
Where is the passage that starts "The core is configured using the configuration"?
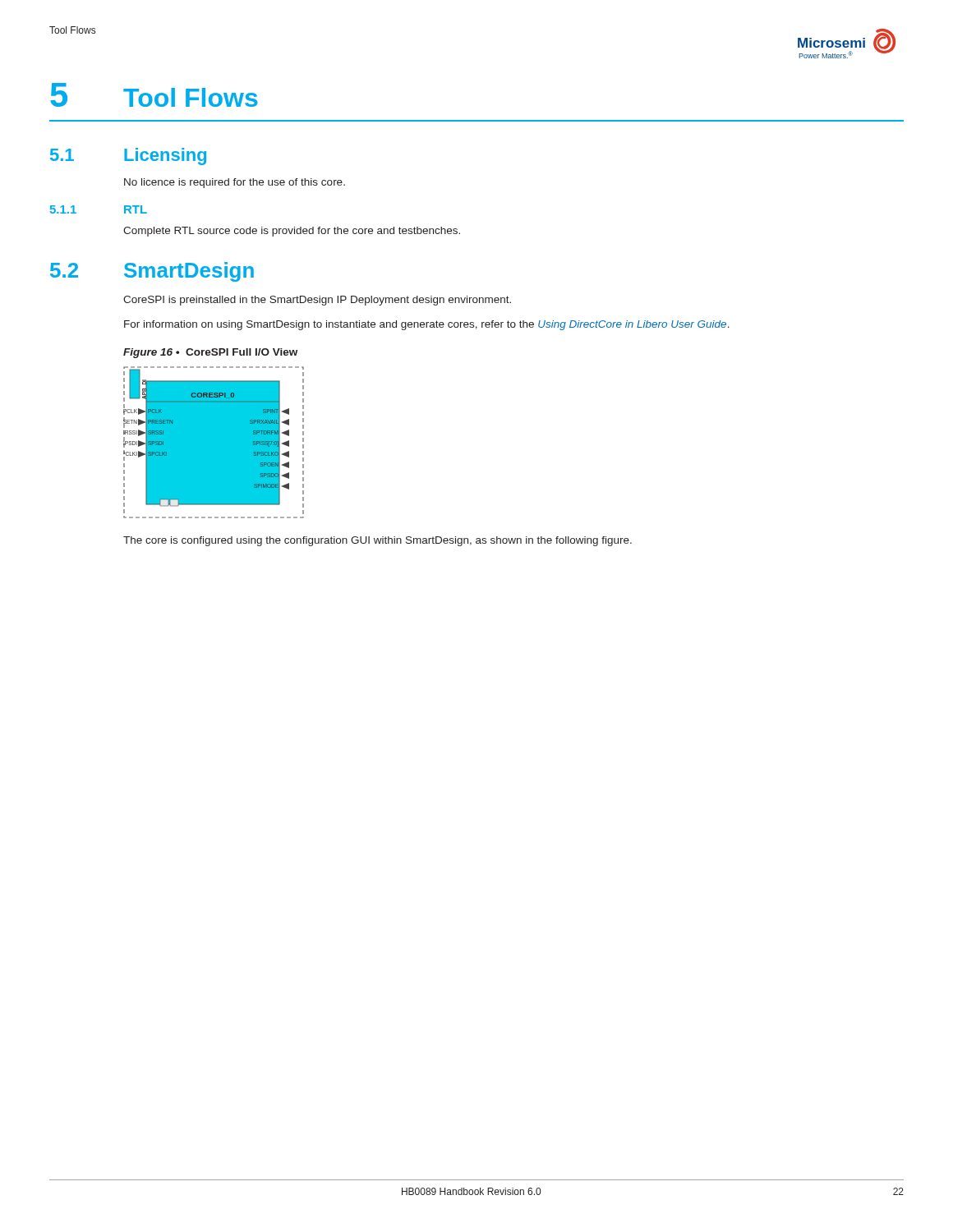[378, 540]
